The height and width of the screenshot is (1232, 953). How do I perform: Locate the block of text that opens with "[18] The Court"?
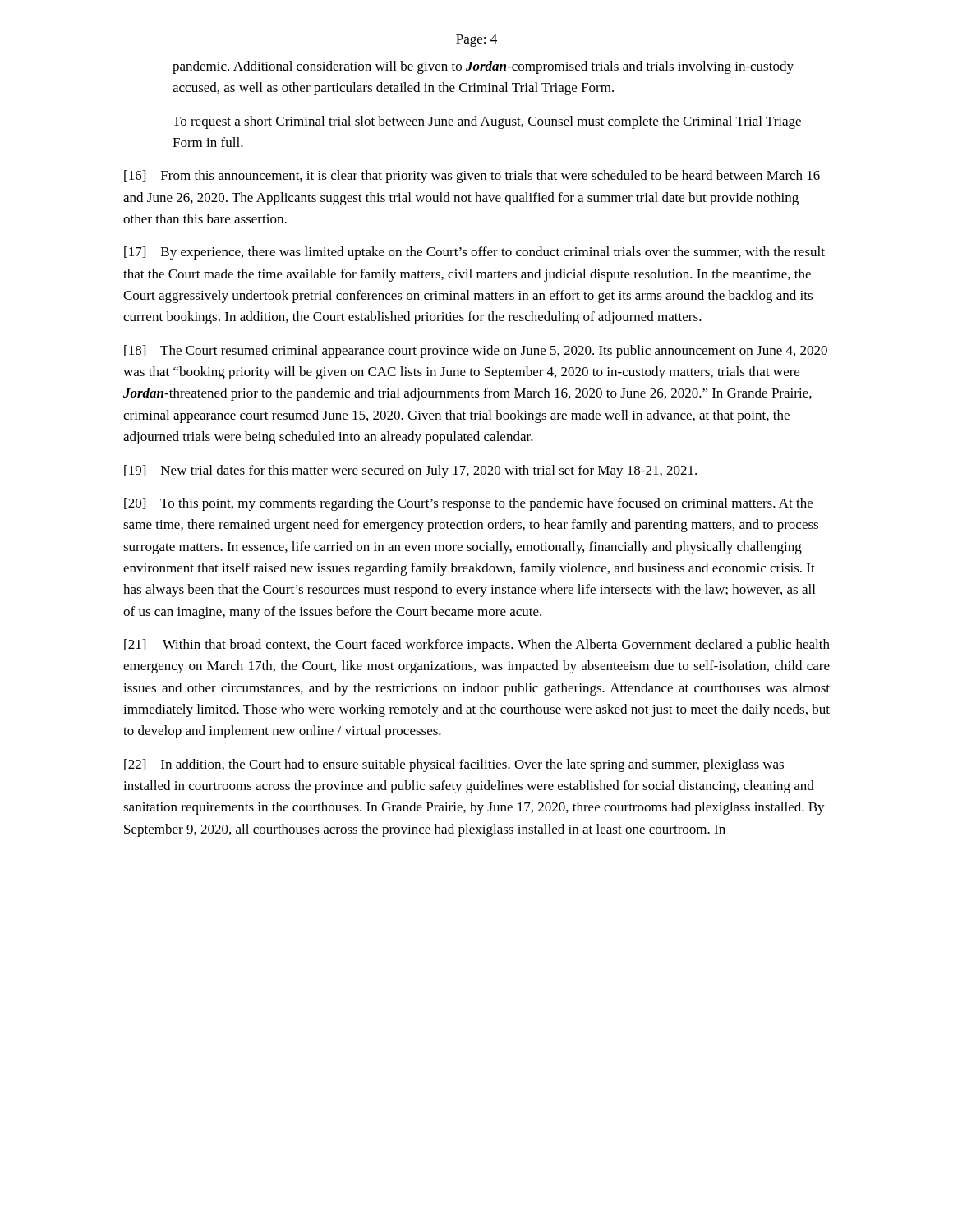(x=475, y=393)
